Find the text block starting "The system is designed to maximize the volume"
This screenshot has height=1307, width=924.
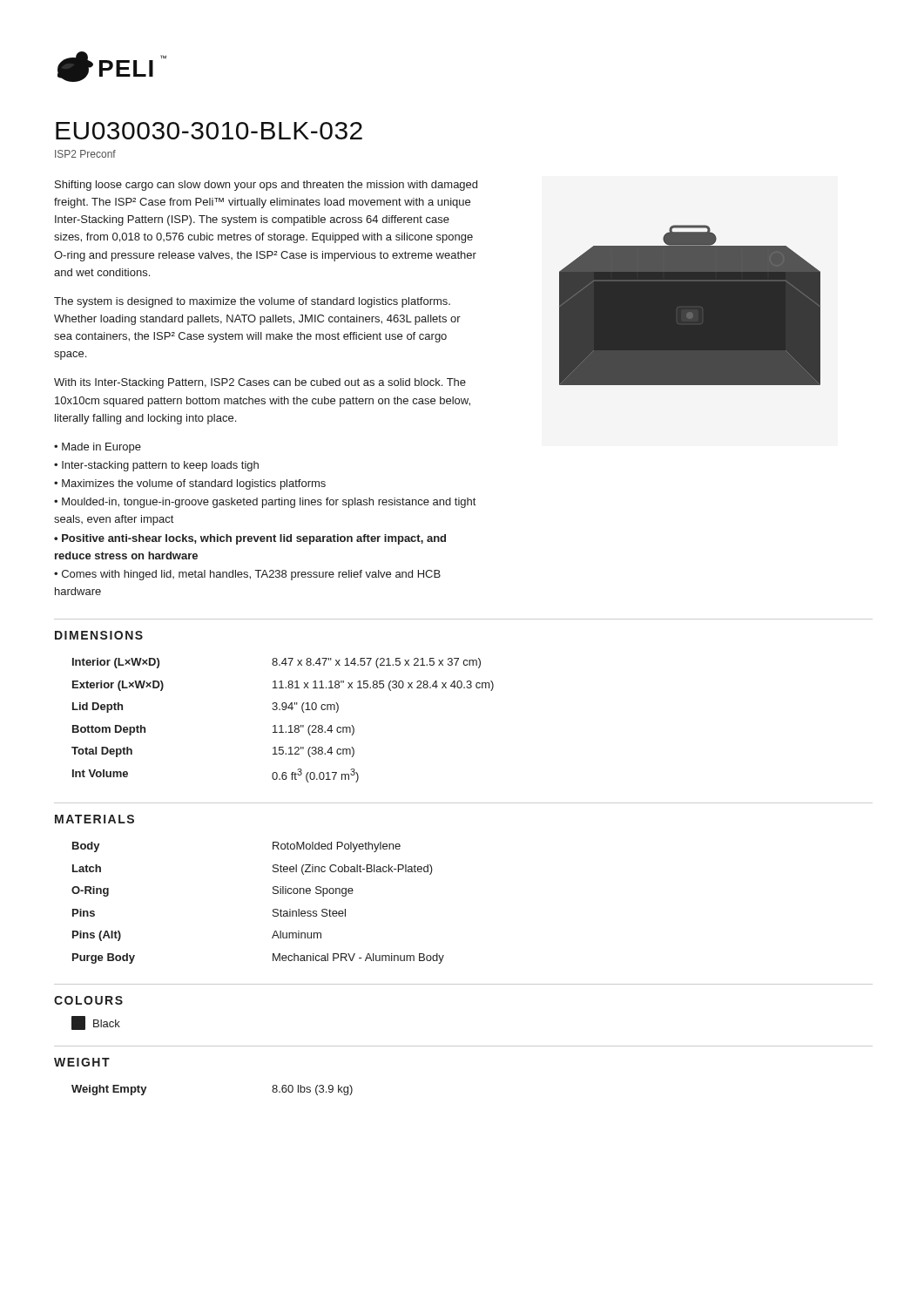click(267, 328)
